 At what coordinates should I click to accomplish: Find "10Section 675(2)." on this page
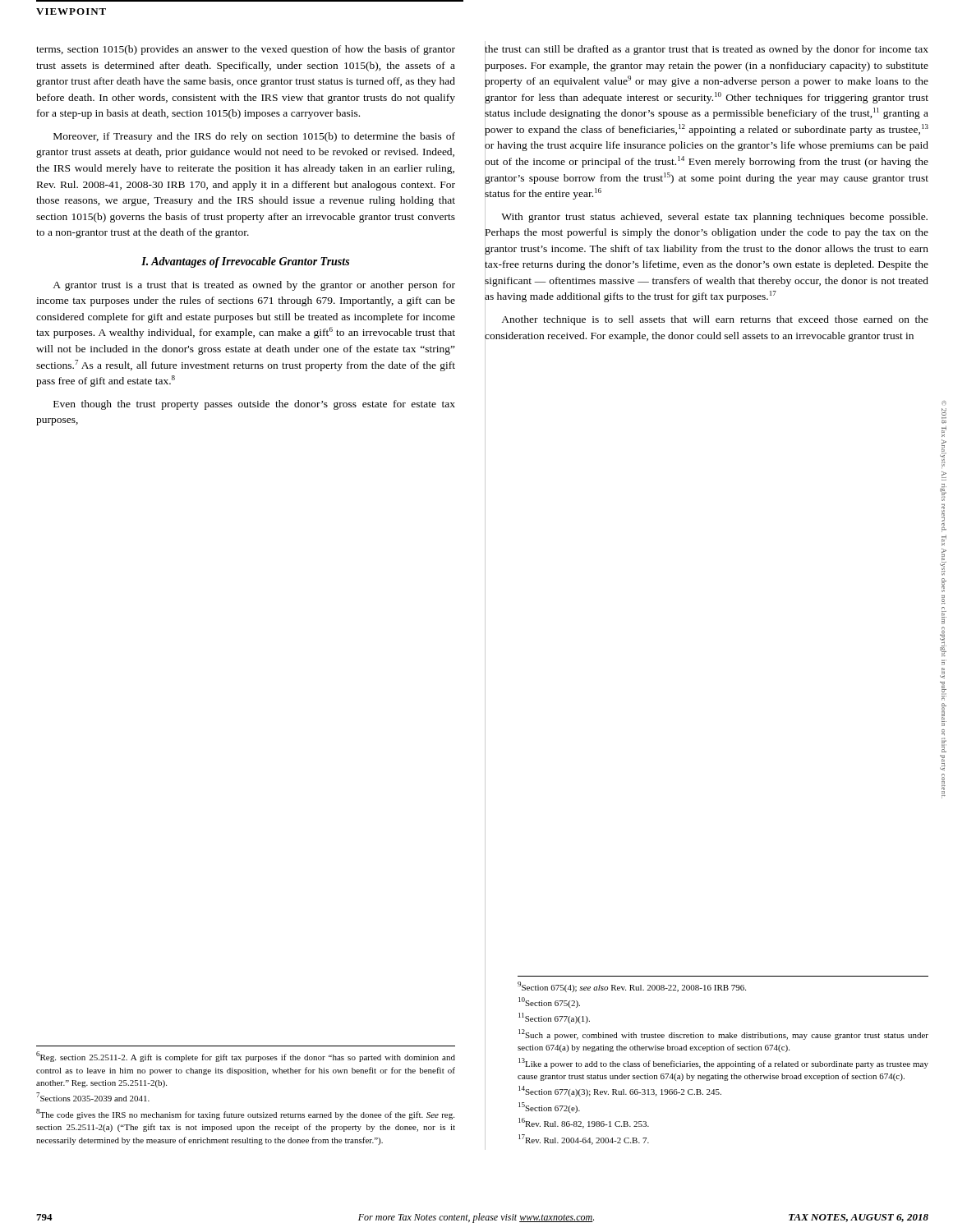[549, 1003]
